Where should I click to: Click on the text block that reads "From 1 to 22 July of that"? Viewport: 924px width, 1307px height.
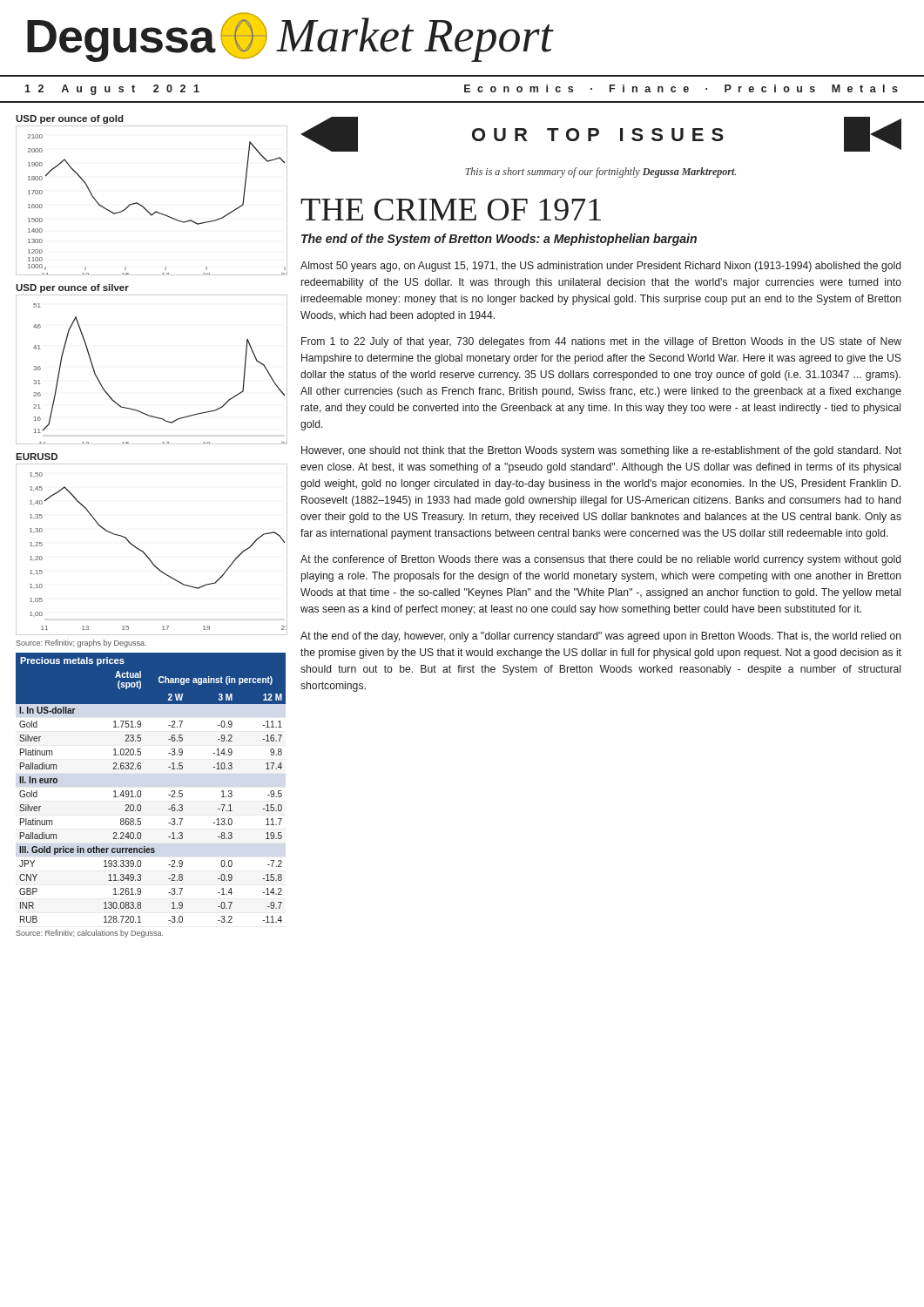[x=601, y=383]
